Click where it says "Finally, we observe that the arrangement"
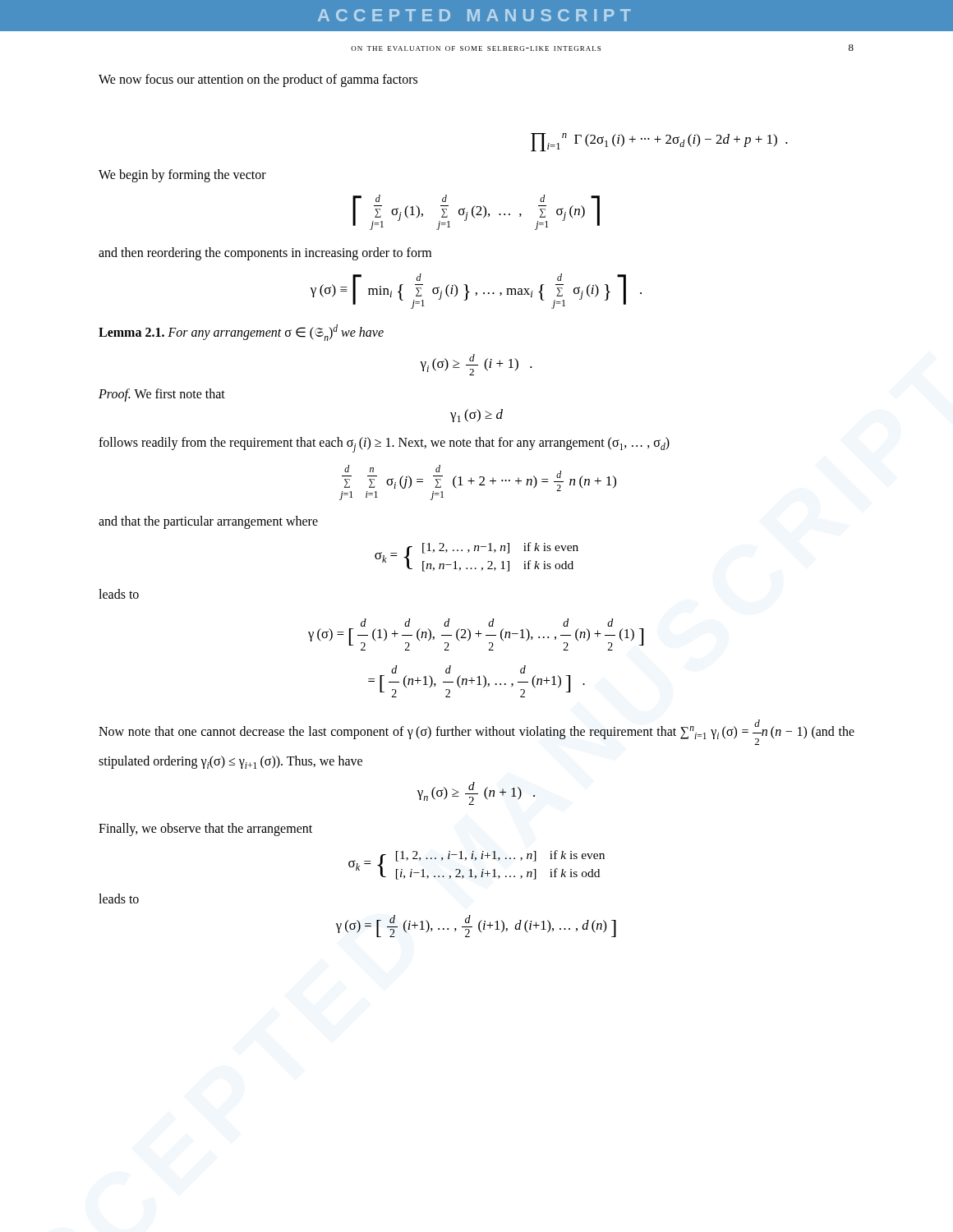Viewport: 953px width, 1232px height. click(205, 828)
